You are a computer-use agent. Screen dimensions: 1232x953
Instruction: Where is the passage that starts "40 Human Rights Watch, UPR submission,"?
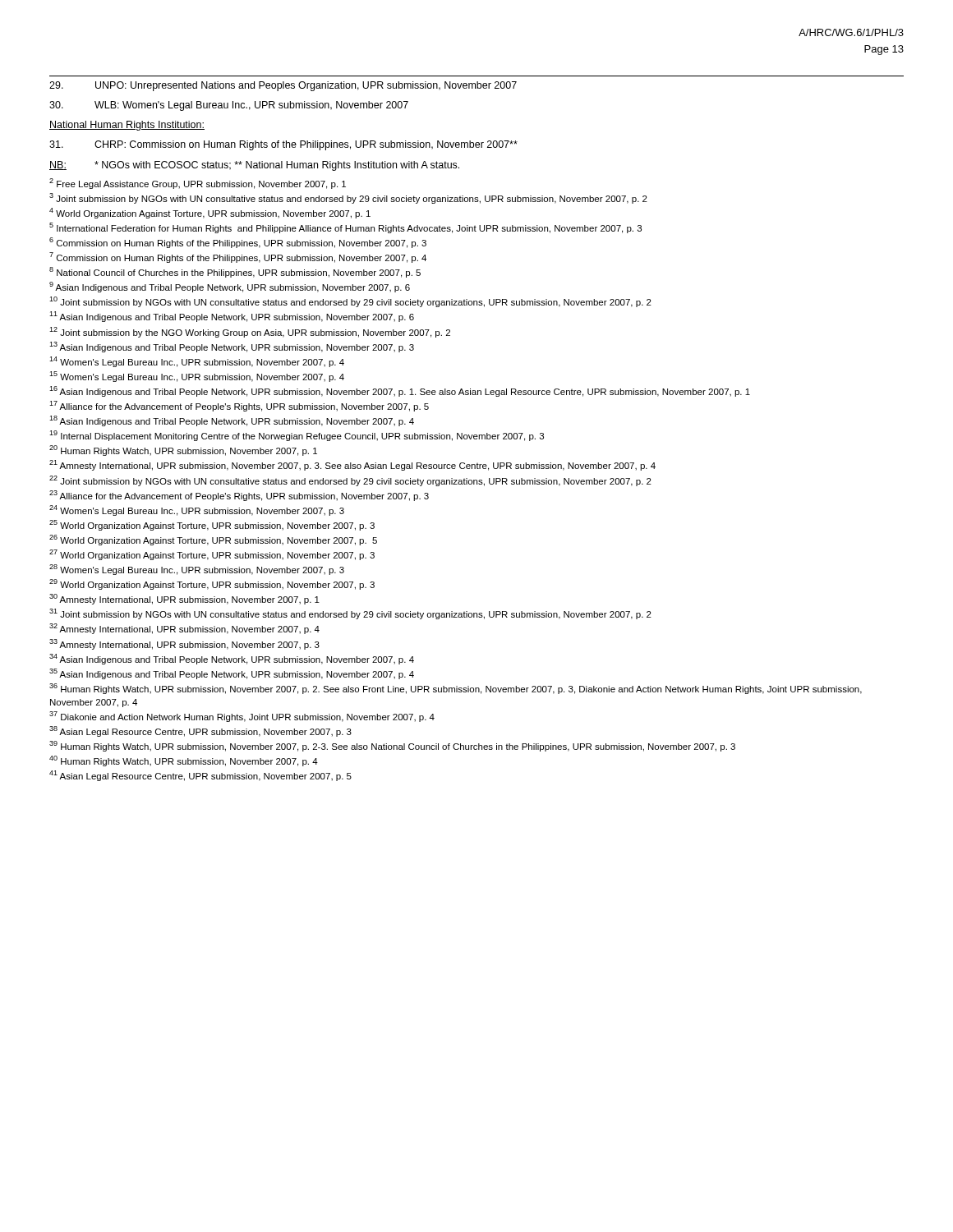coord(183,761)
